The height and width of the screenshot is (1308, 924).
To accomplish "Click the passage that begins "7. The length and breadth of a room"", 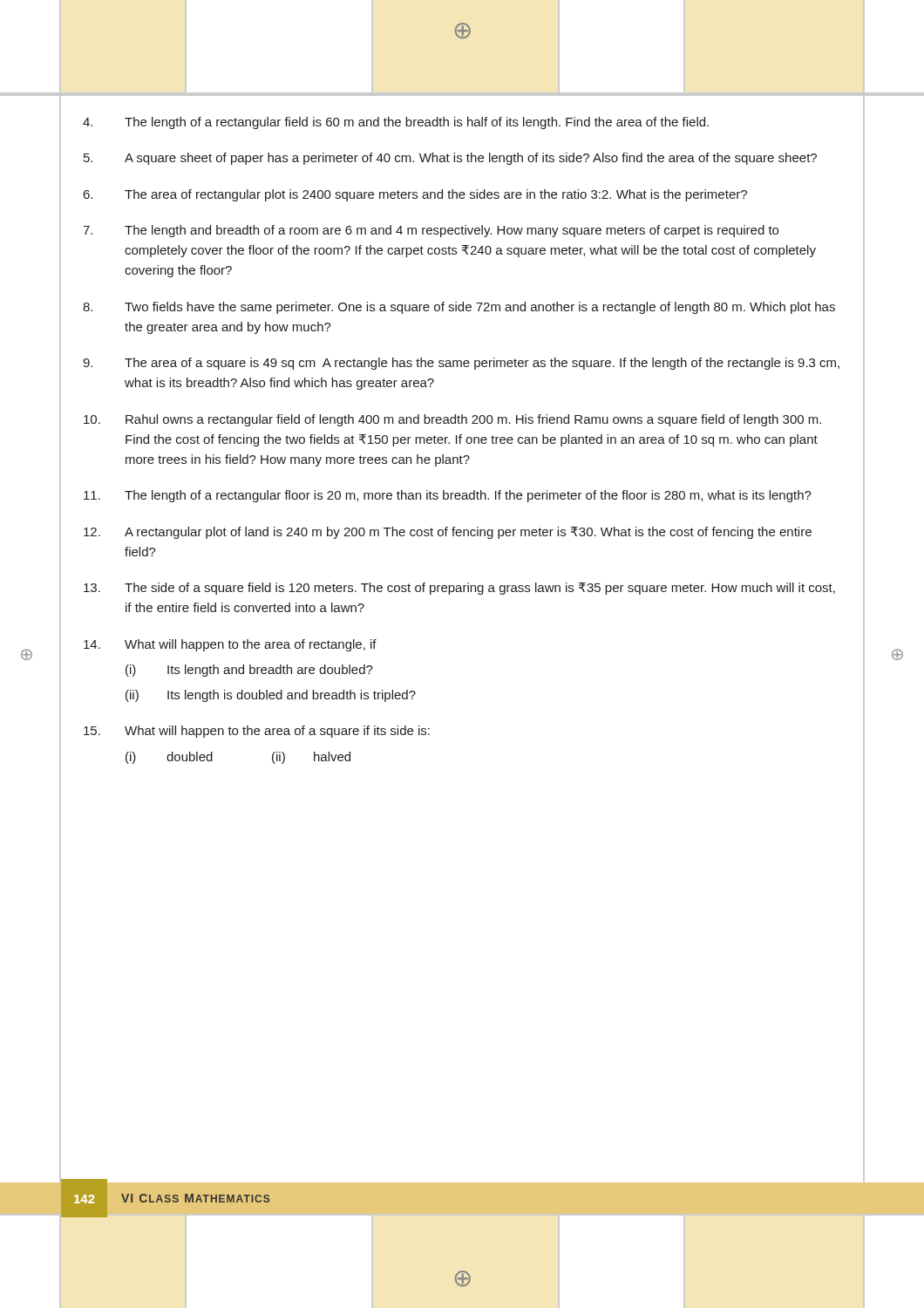I will pyautogui.click(x=462, y=250).
